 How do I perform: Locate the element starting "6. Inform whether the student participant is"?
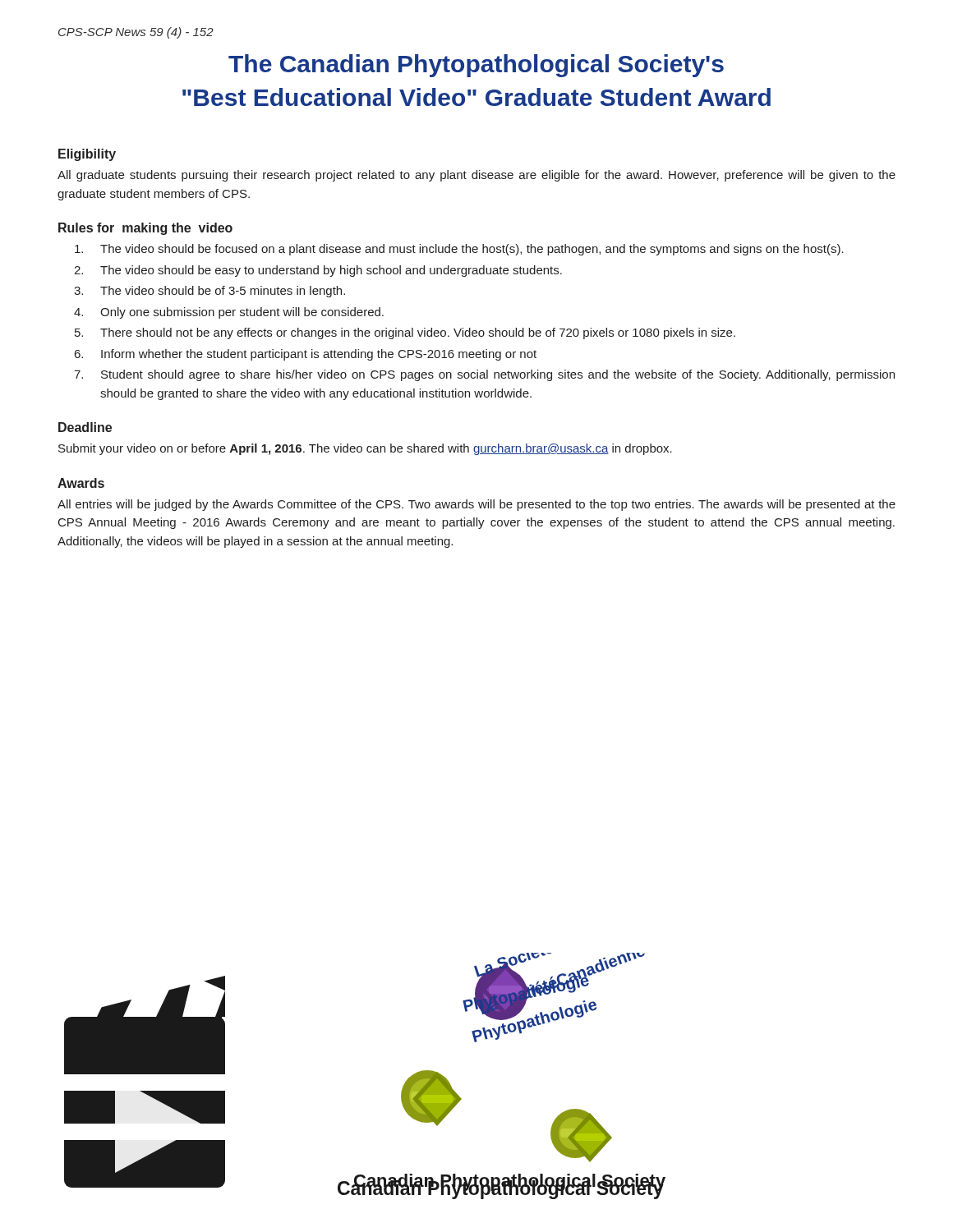476,354
